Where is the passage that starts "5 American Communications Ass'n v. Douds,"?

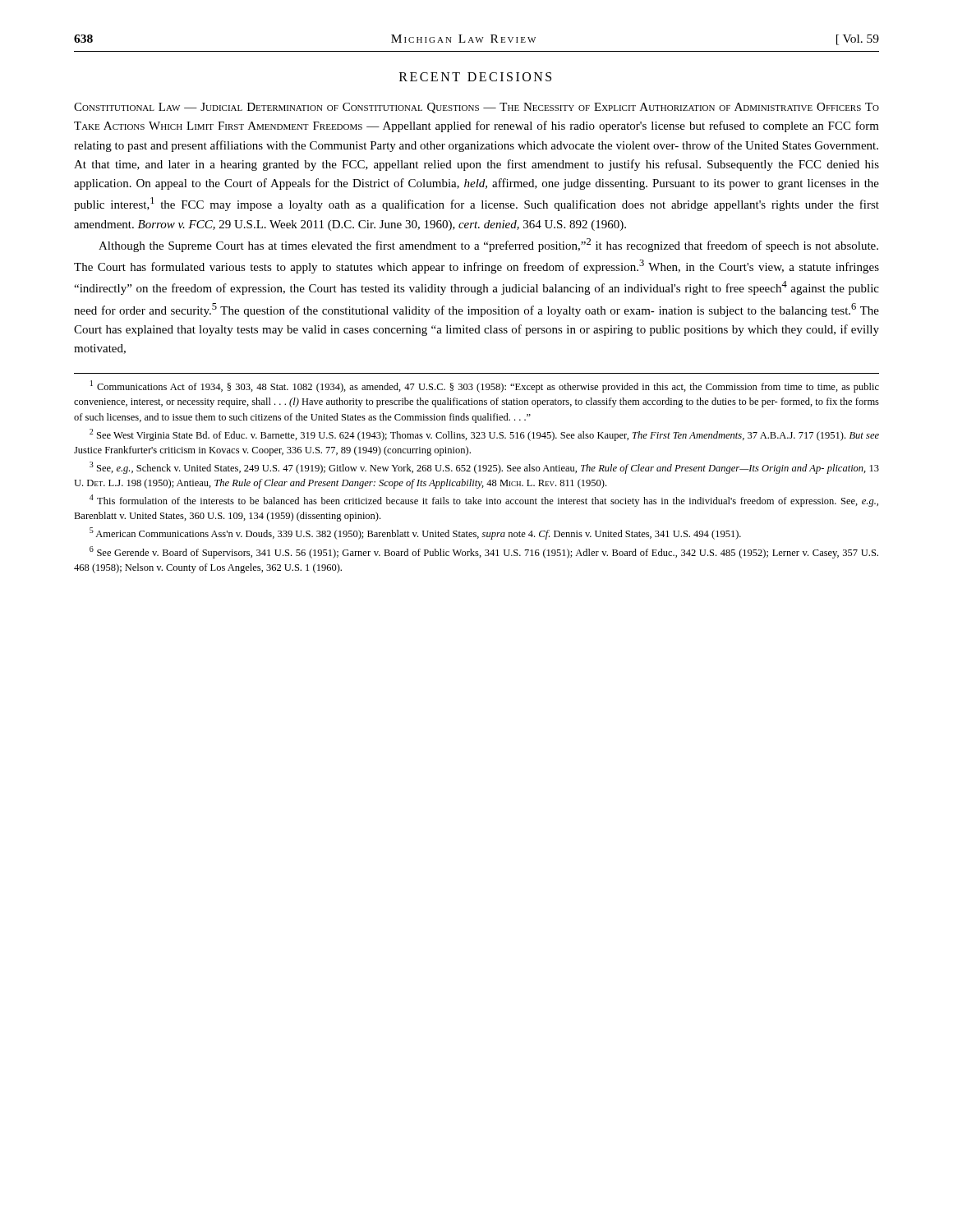pyautogui.click(x=476, y=534)
